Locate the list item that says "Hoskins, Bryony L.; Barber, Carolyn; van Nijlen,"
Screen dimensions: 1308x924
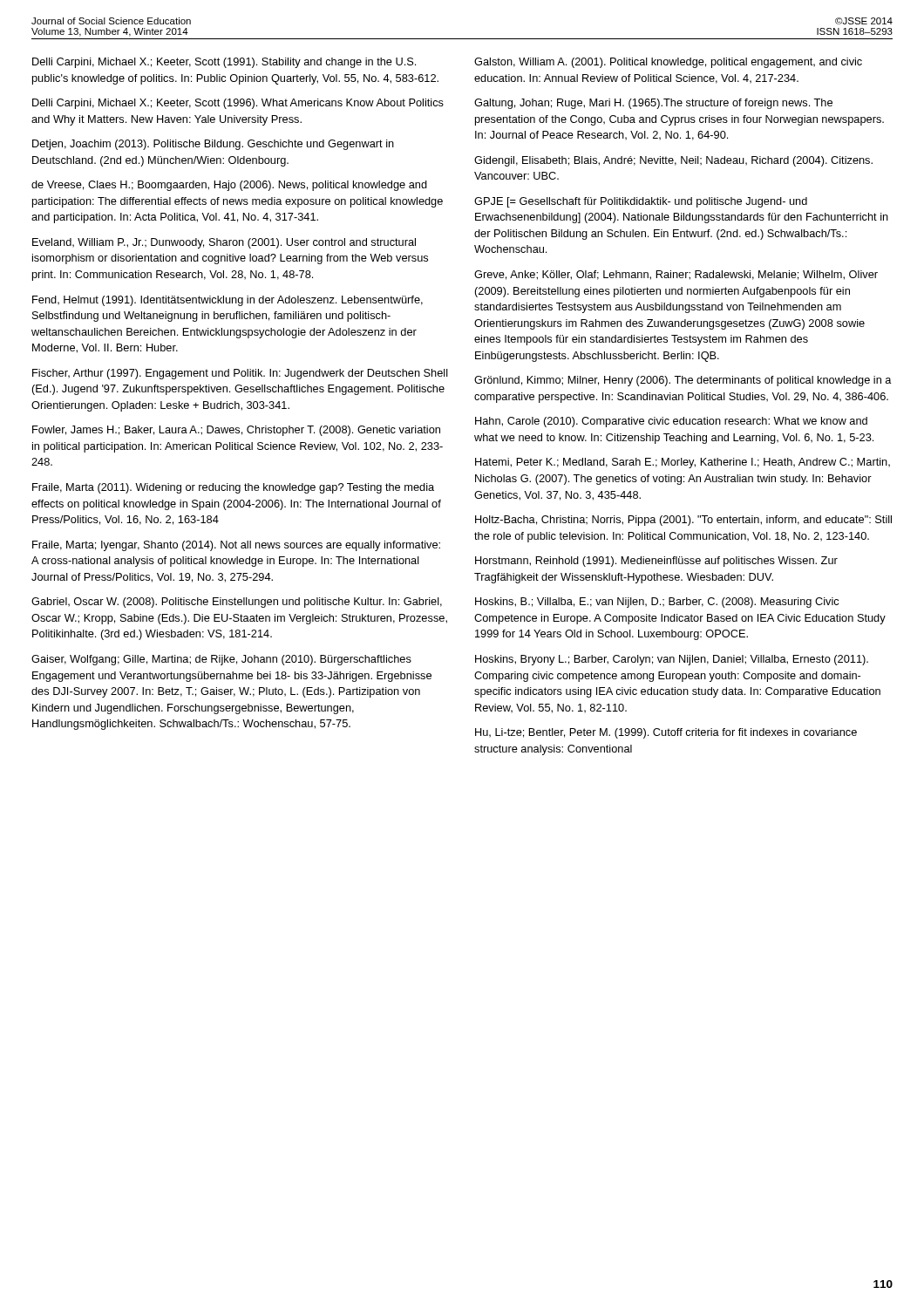click(x=678, y=683)
